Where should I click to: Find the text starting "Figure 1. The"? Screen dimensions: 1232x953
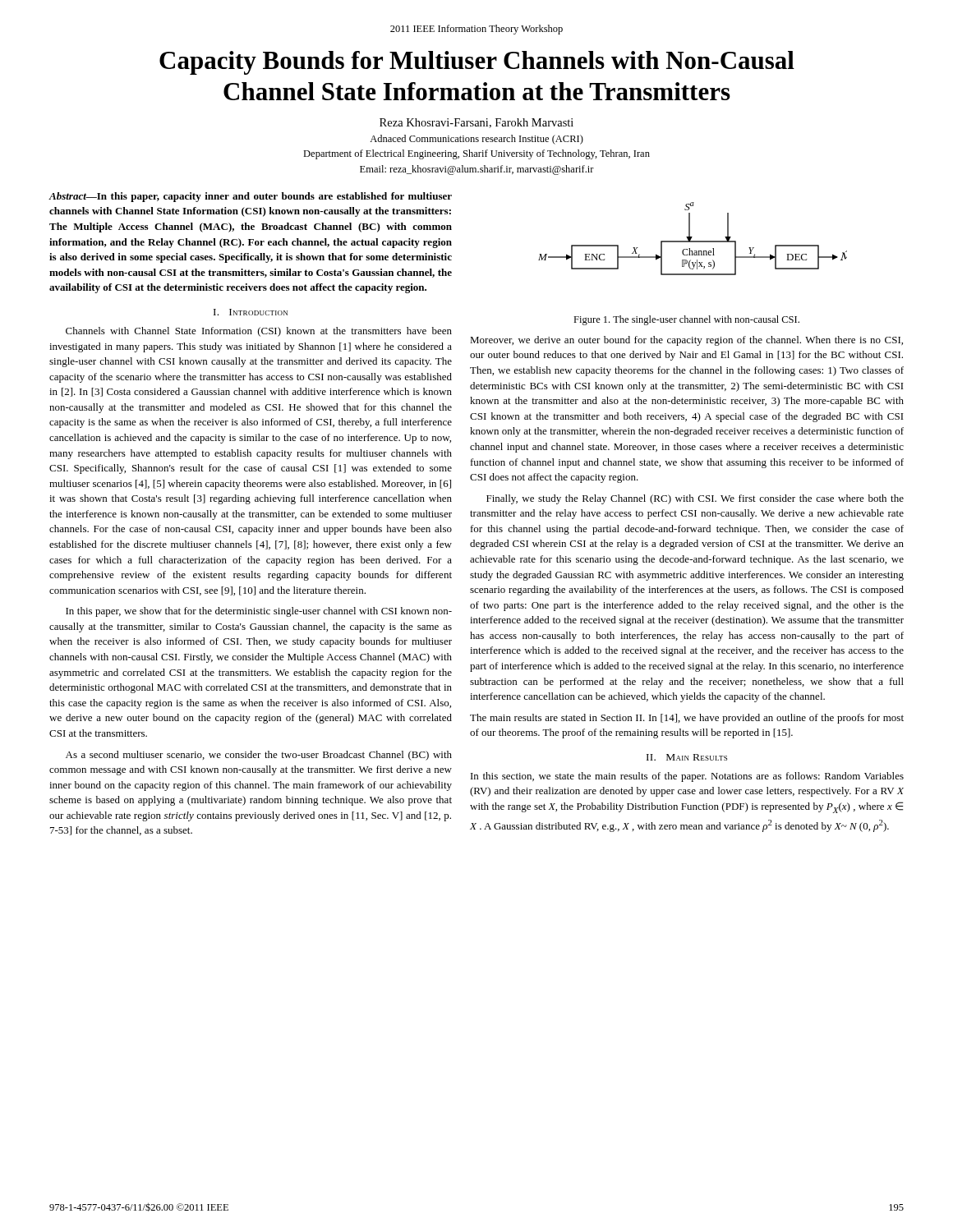pyautogui.click(x=687, y=319)
